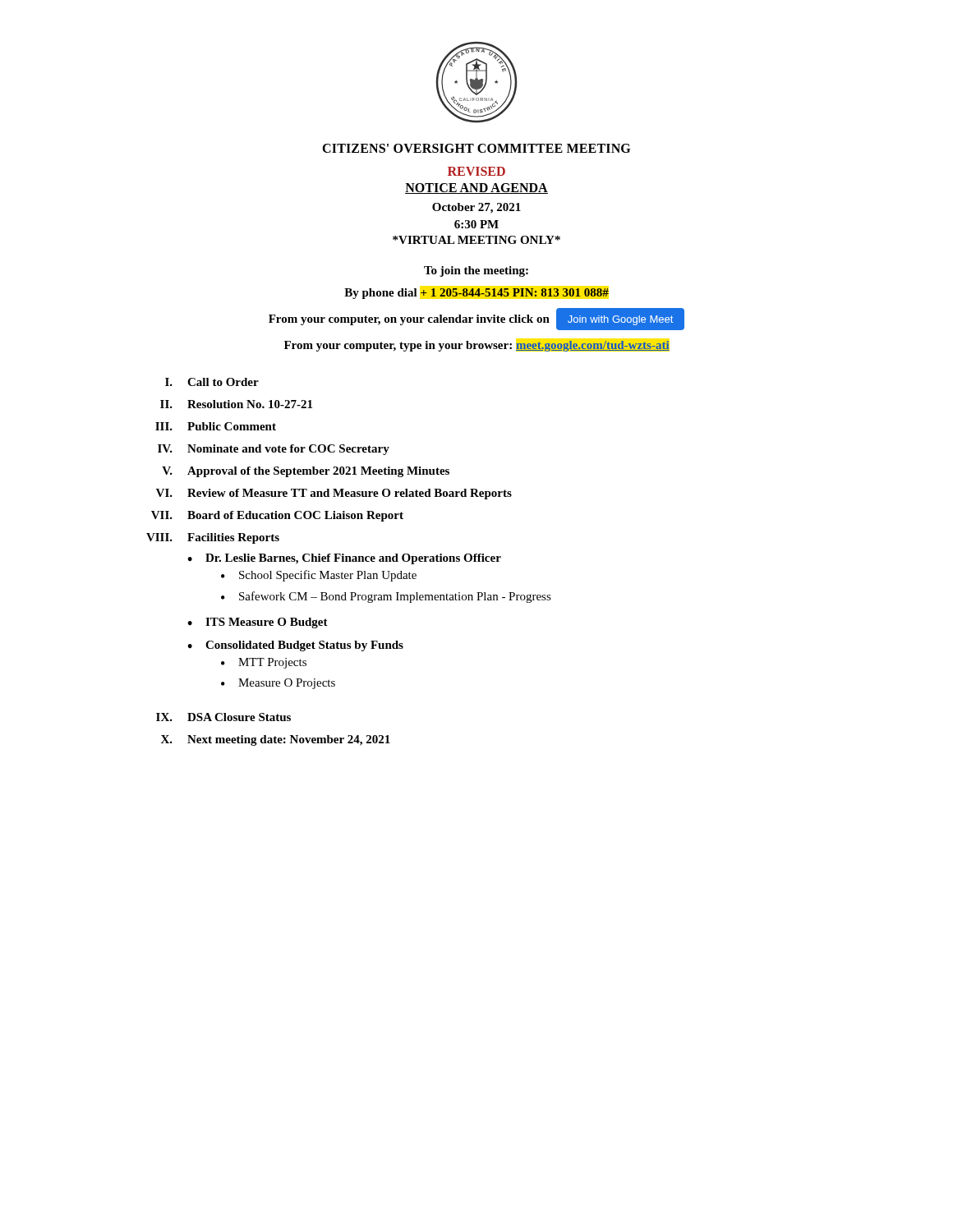Locate the text block that reads "By phone dial + 1 205-844-5145 PIN: 813"
This screenshot has width=953, height=1232.
(x=476, y=292)
